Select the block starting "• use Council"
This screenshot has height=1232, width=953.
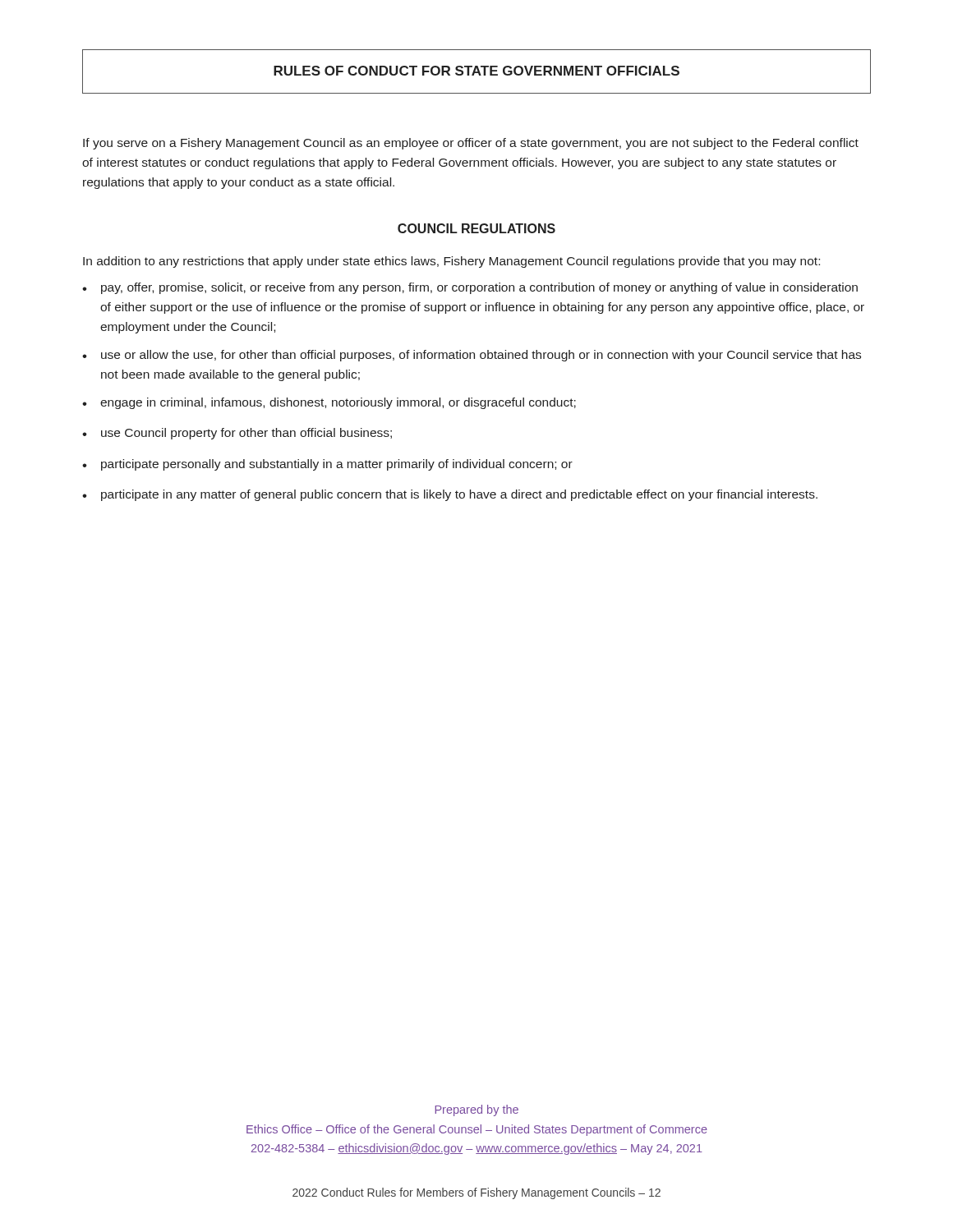(237, 434)
